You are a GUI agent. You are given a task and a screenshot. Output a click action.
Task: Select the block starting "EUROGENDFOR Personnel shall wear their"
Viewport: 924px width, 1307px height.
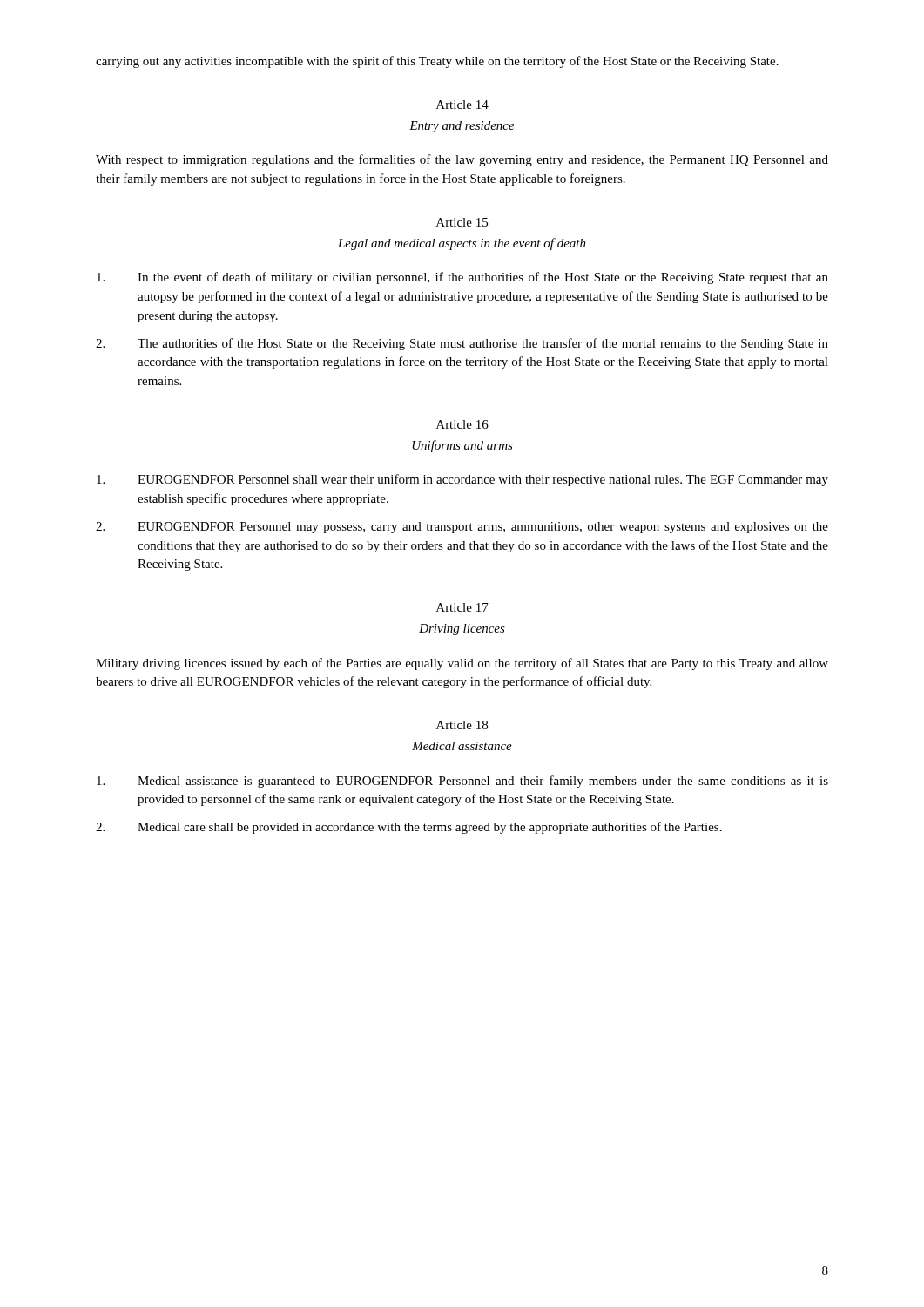pyautogui.click(x=462, y=490)
